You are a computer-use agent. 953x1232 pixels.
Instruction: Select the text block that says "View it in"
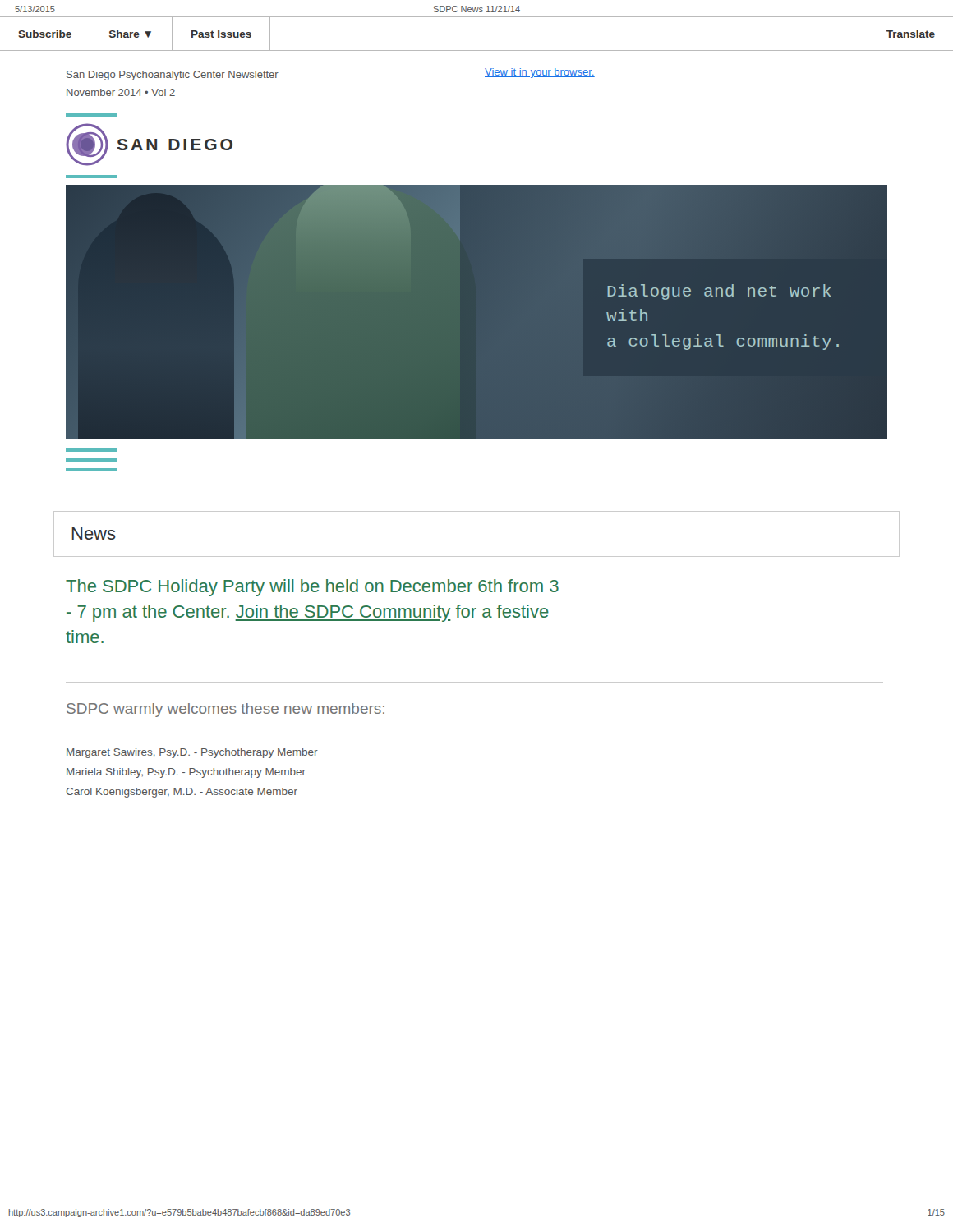[540, 72]
